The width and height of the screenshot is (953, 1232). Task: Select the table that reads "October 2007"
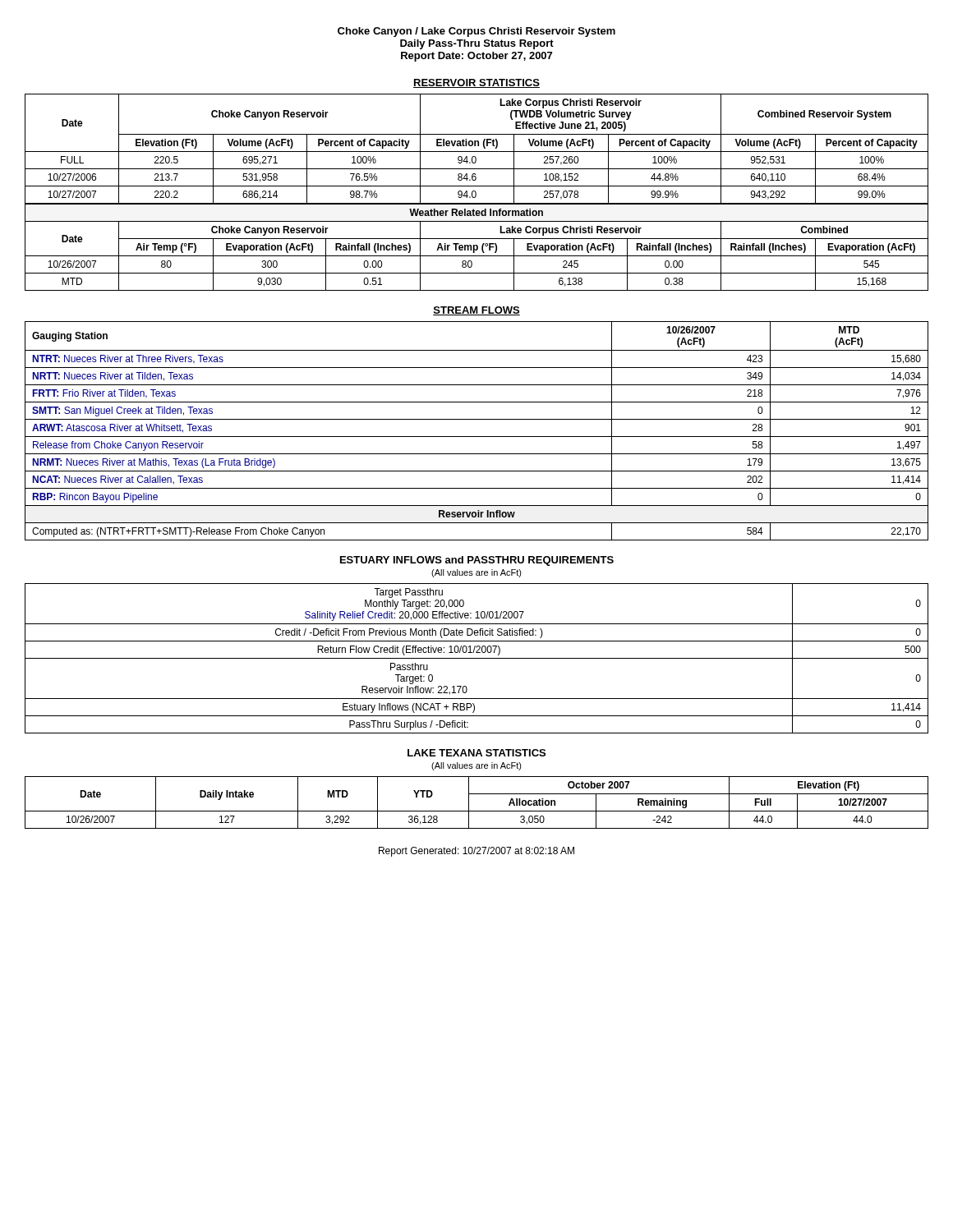tap(476, 802)
